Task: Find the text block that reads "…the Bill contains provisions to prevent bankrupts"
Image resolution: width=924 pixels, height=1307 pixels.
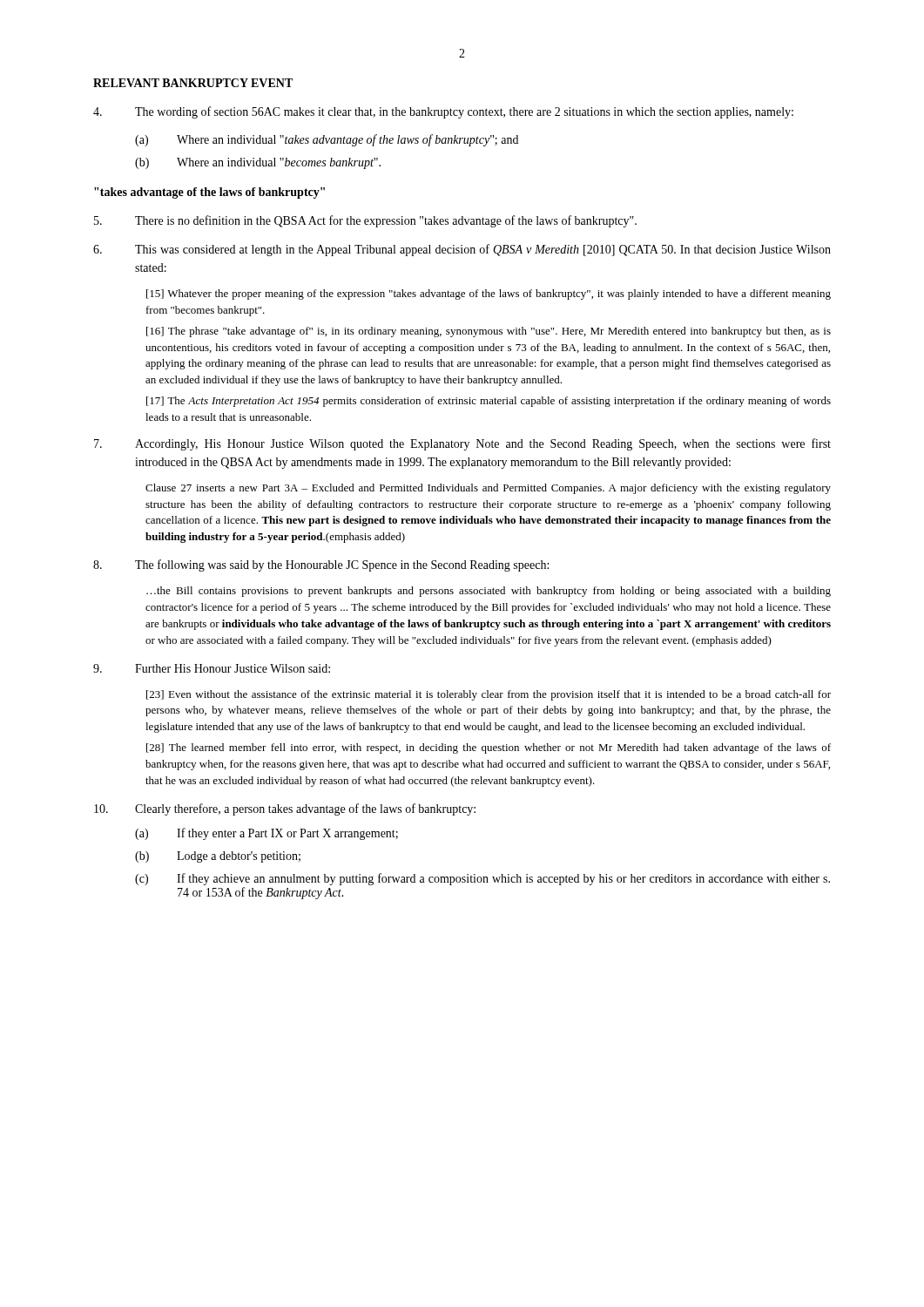Action: (488, 616)
